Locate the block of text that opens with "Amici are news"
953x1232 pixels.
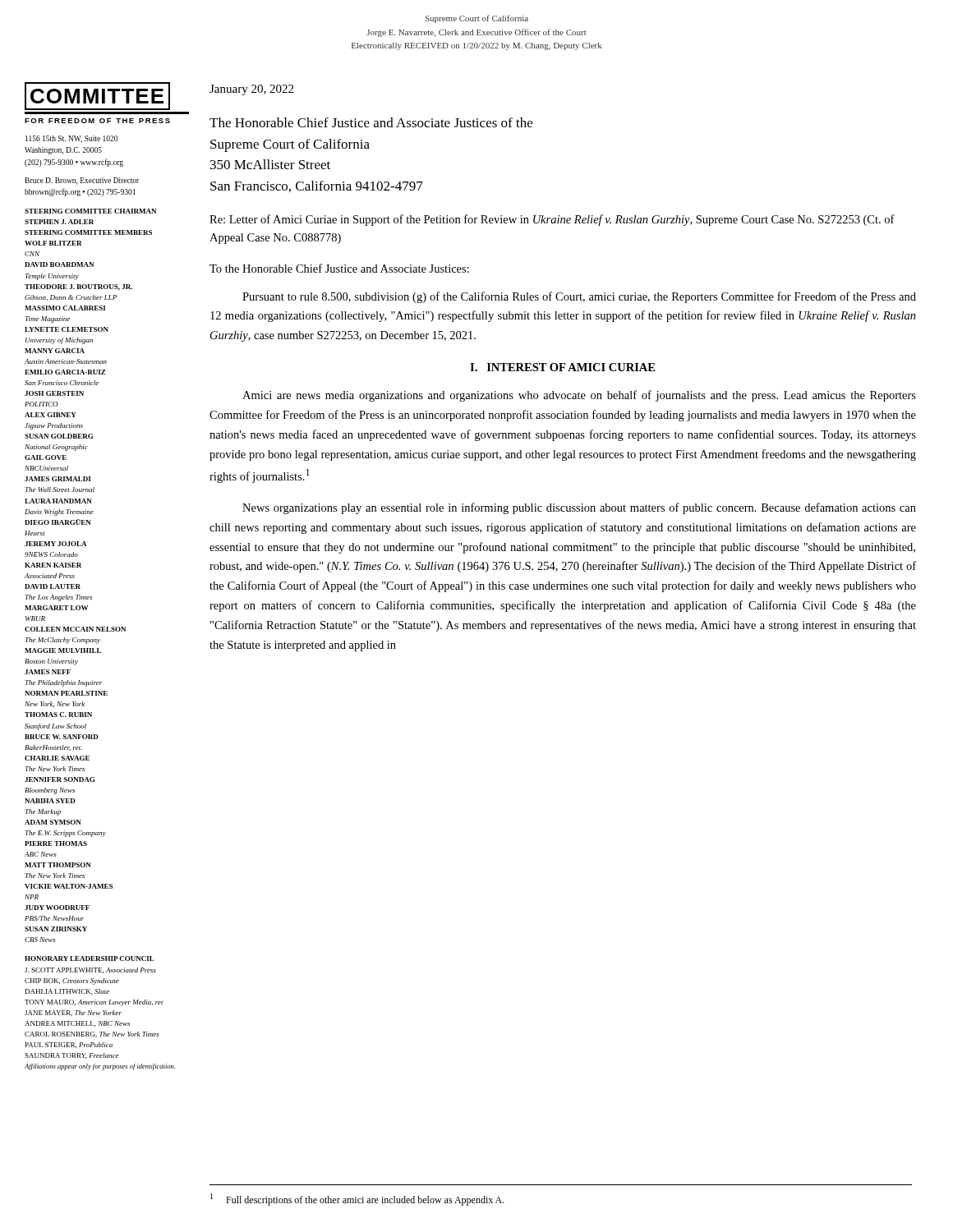563,436
